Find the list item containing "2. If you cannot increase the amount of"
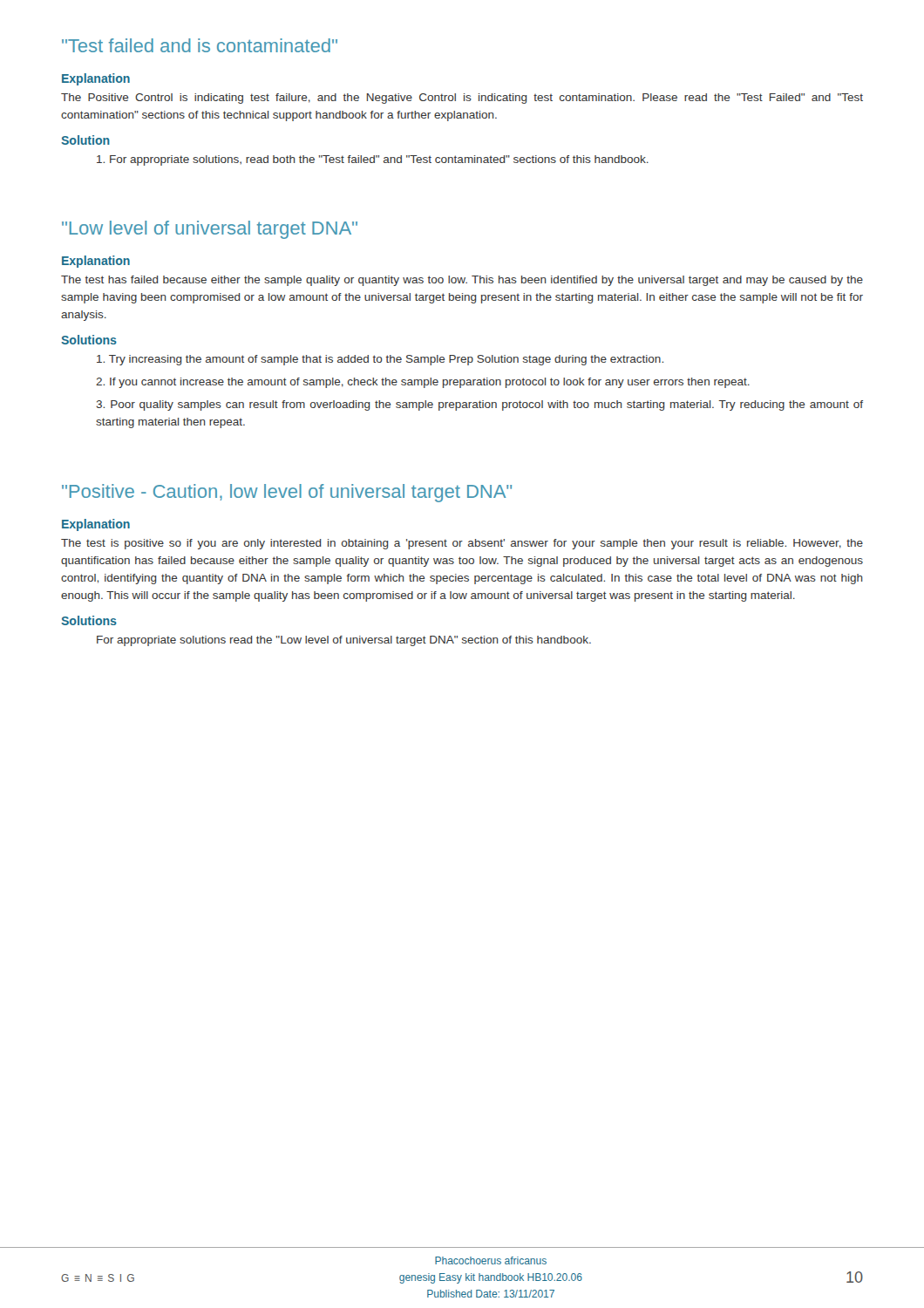Viewport: 924px width, 1308px height. point(462,382)
